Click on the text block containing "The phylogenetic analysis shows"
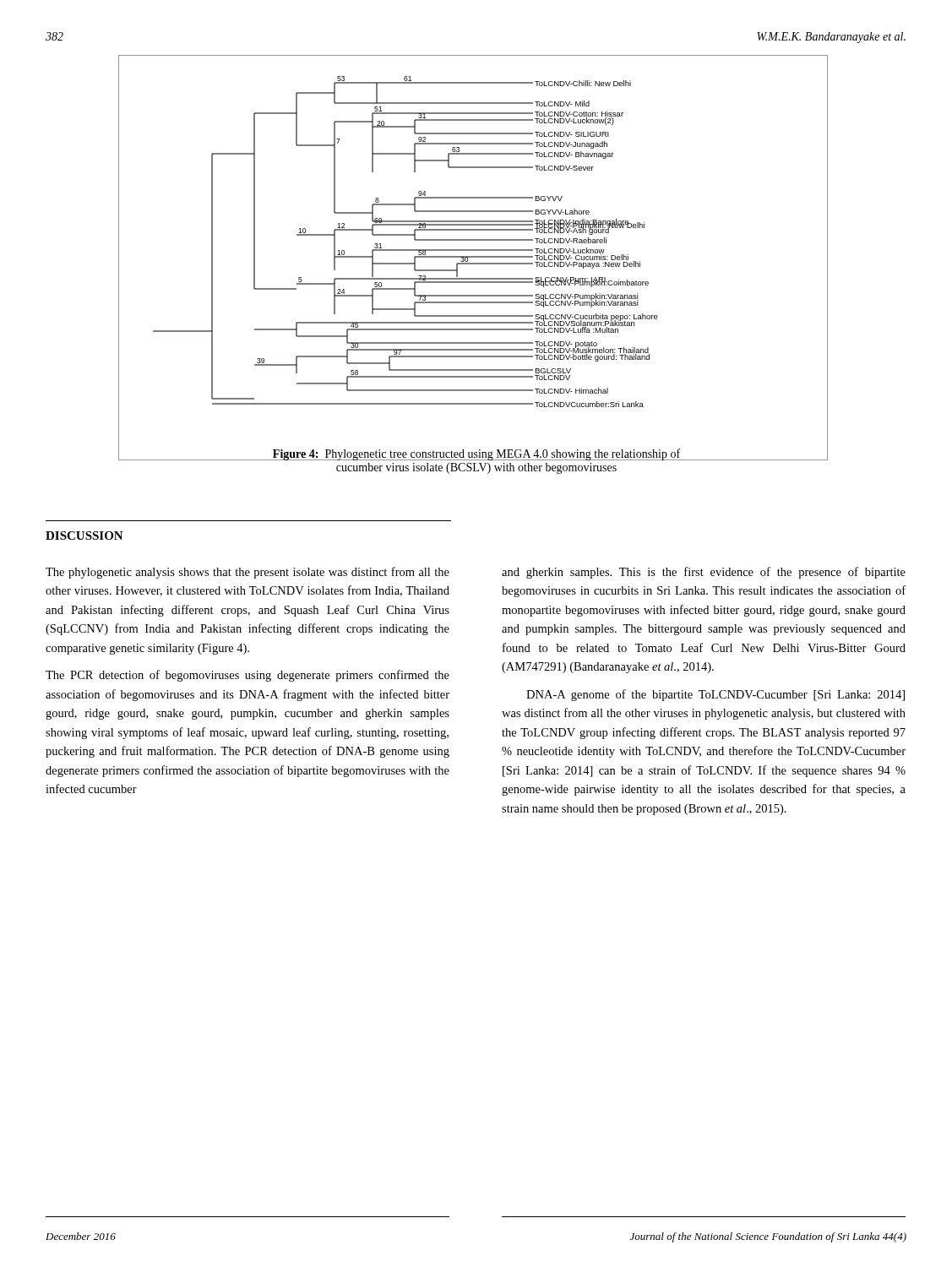This screenshot has width=952, height=1267. [x=247, y=681]
